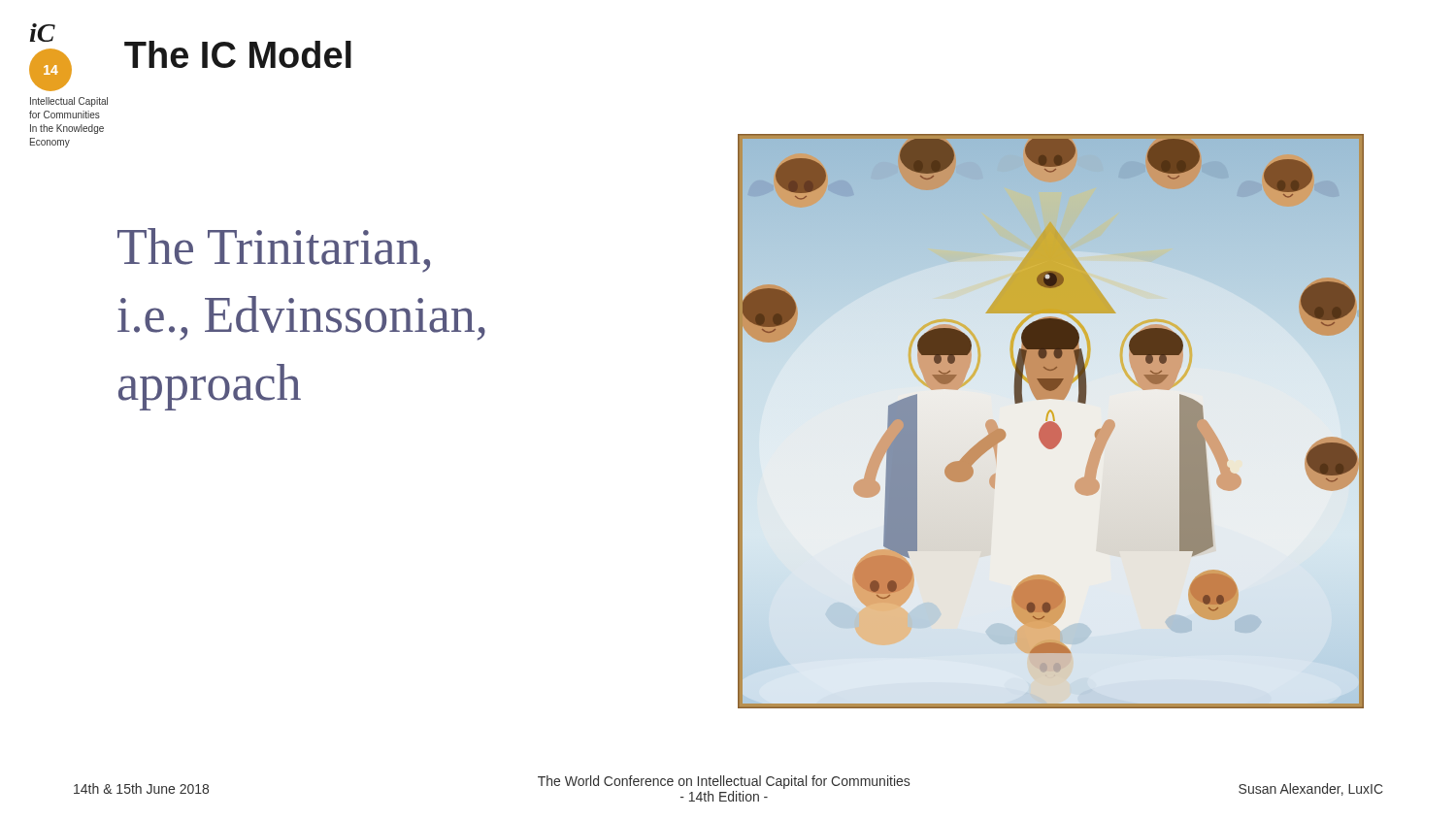Locate the text block starting "The Trinitarian, i.e., Edvinssonian, approach"
This screenshot has height=819, width=1456.
[379, 316]
